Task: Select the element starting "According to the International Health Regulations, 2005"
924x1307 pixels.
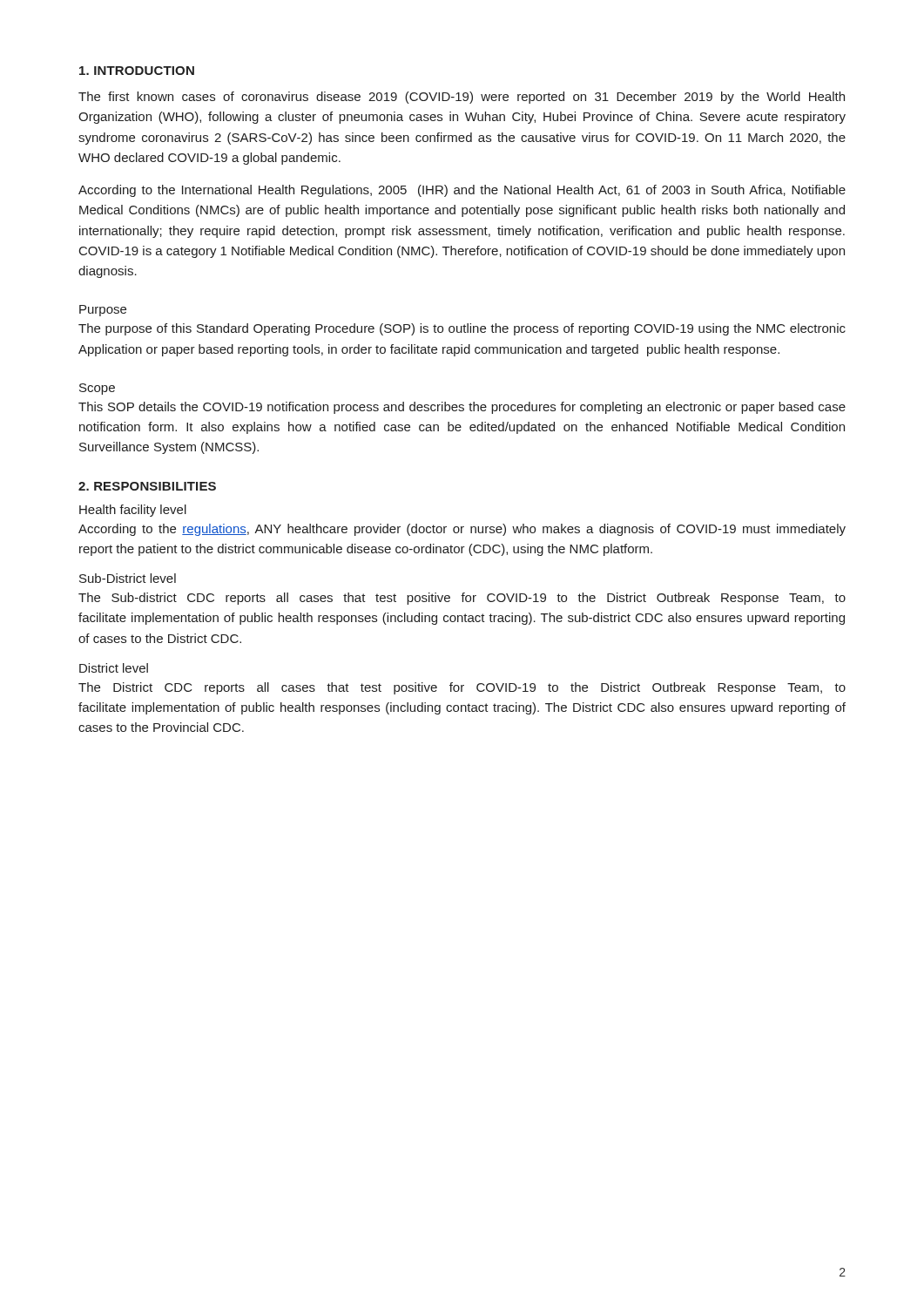Action: [x=462, y=230]
